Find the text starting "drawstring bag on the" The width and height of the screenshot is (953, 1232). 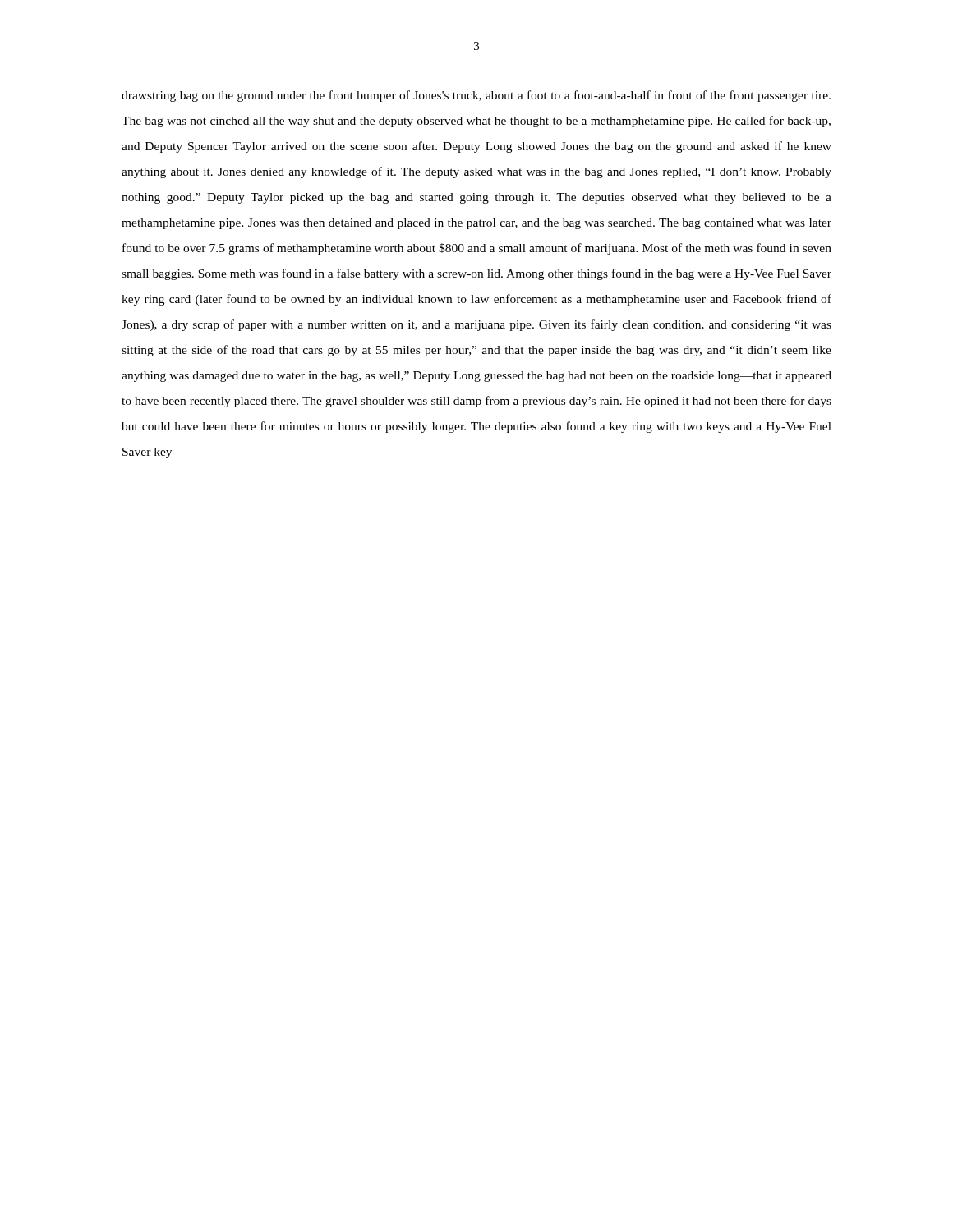(476, 273)
